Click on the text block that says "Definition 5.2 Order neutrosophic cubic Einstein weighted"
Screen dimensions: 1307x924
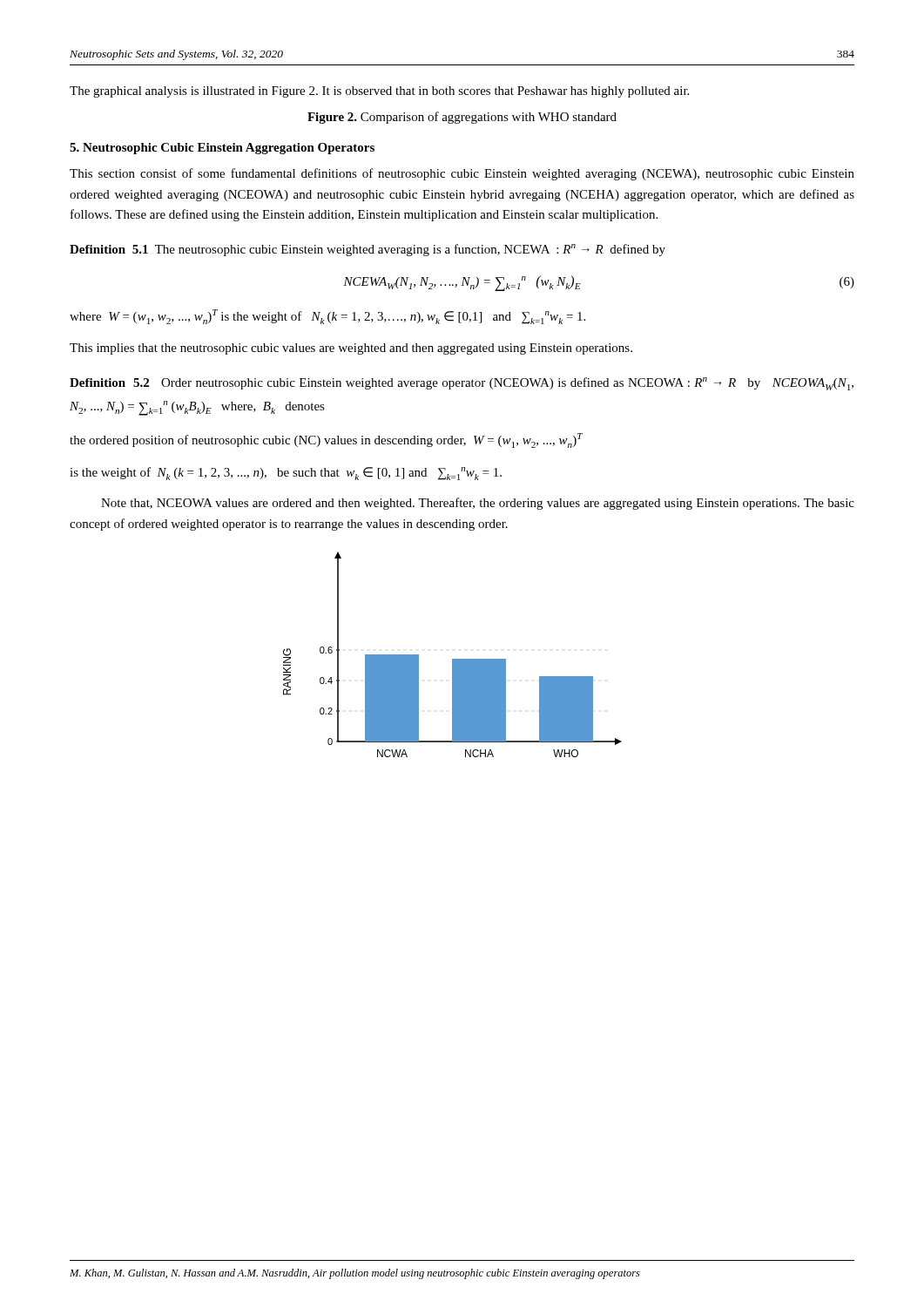tap(462, 395)
